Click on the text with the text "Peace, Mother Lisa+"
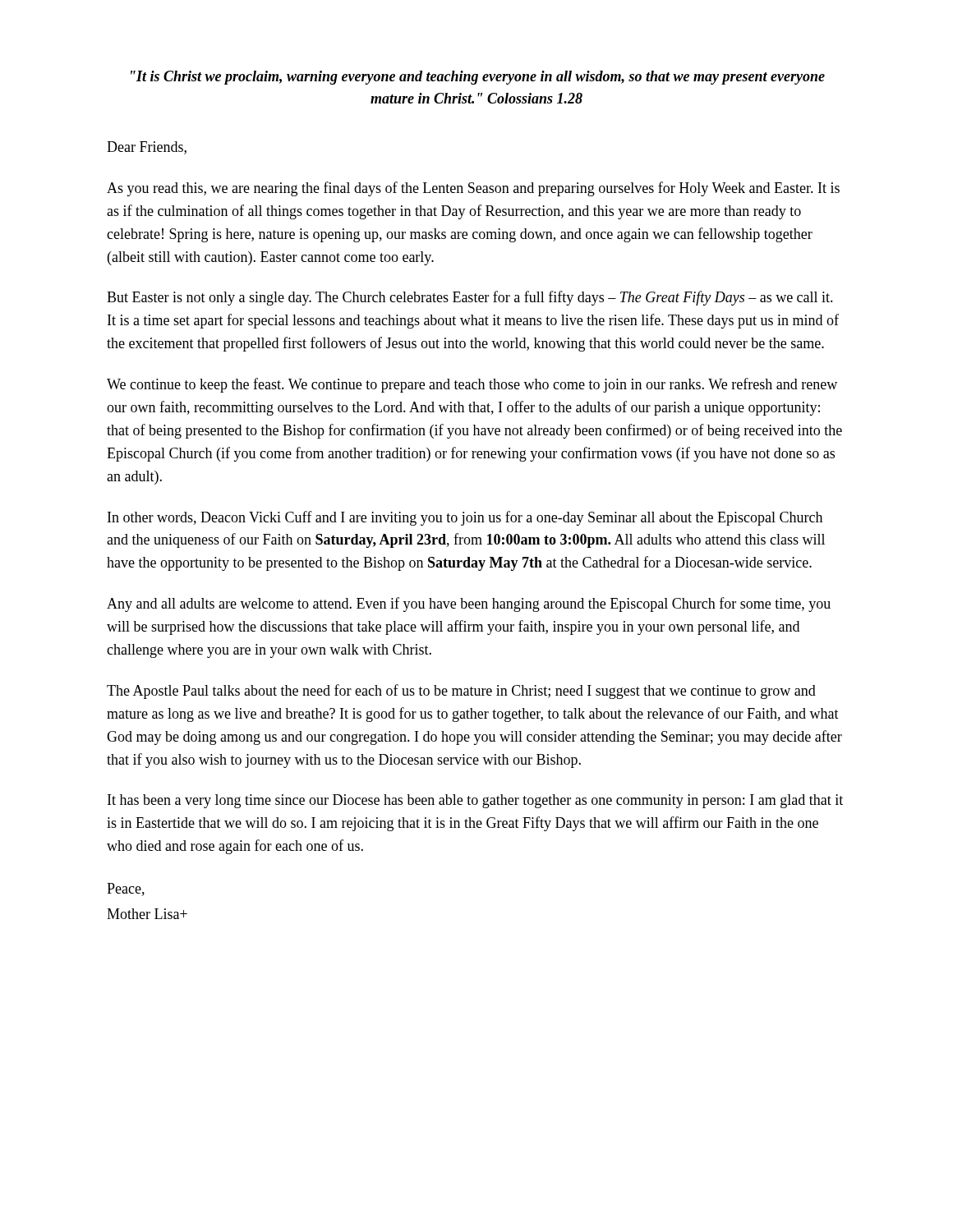 point(147,901)
